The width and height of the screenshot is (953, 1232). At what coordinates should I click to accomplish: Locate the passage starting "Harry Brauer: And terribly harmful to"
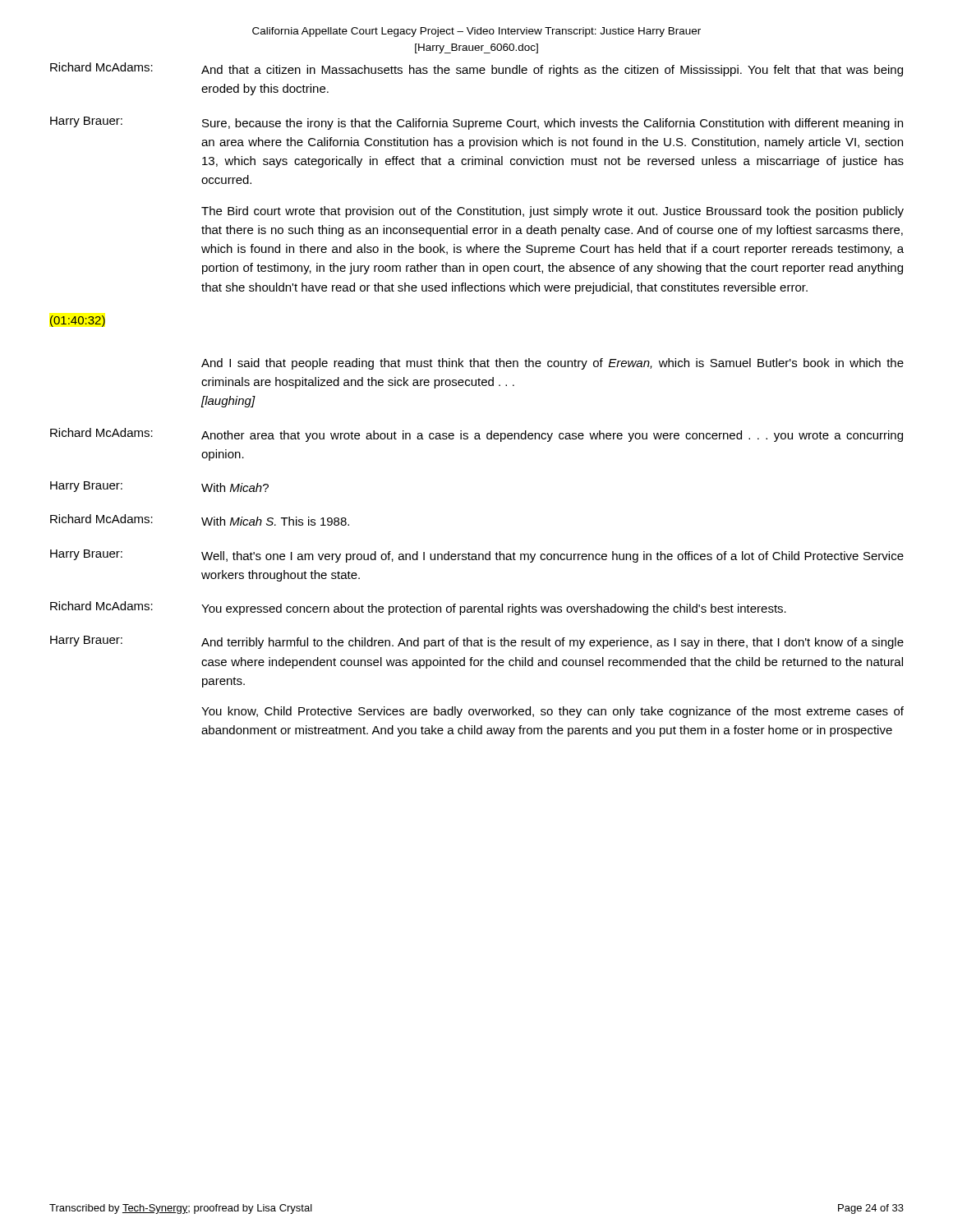[477, 642]
